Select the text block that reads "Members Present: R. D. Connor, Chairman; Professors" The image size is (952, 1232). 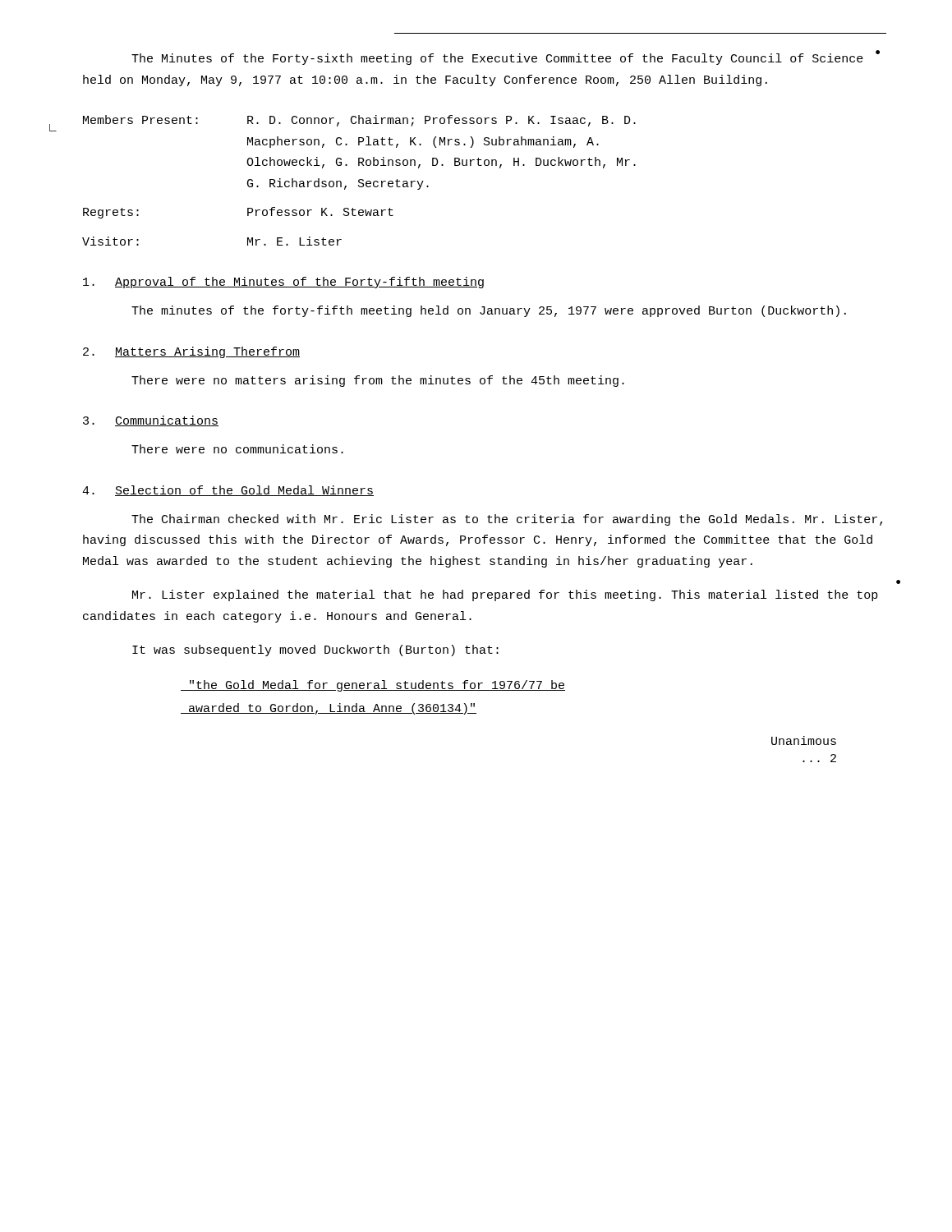pos(484,153)
